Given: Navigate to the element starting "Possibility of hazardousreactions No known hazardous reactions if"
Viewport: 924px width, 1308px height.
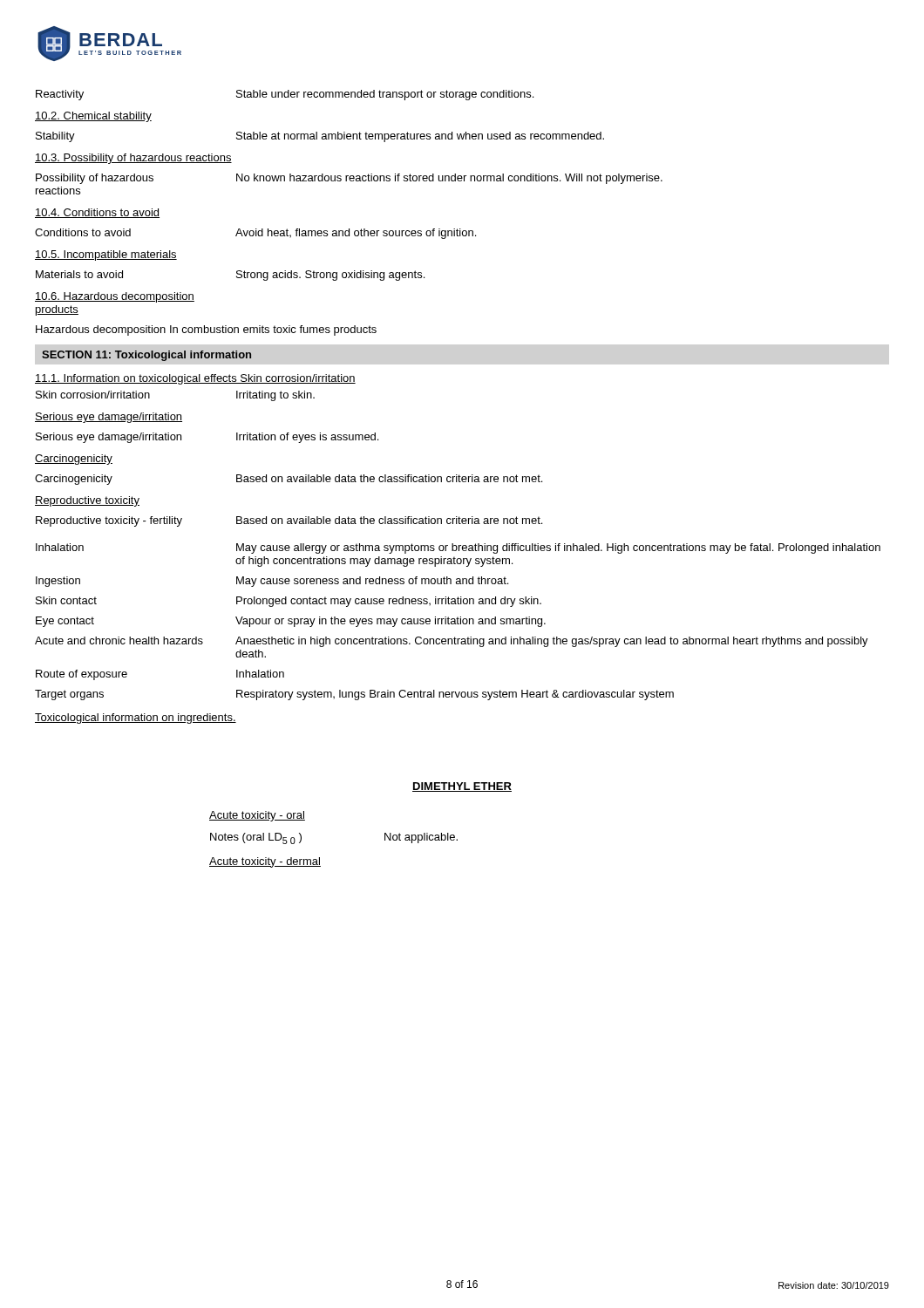Looking at the screenshot, I should pos(462,184).
